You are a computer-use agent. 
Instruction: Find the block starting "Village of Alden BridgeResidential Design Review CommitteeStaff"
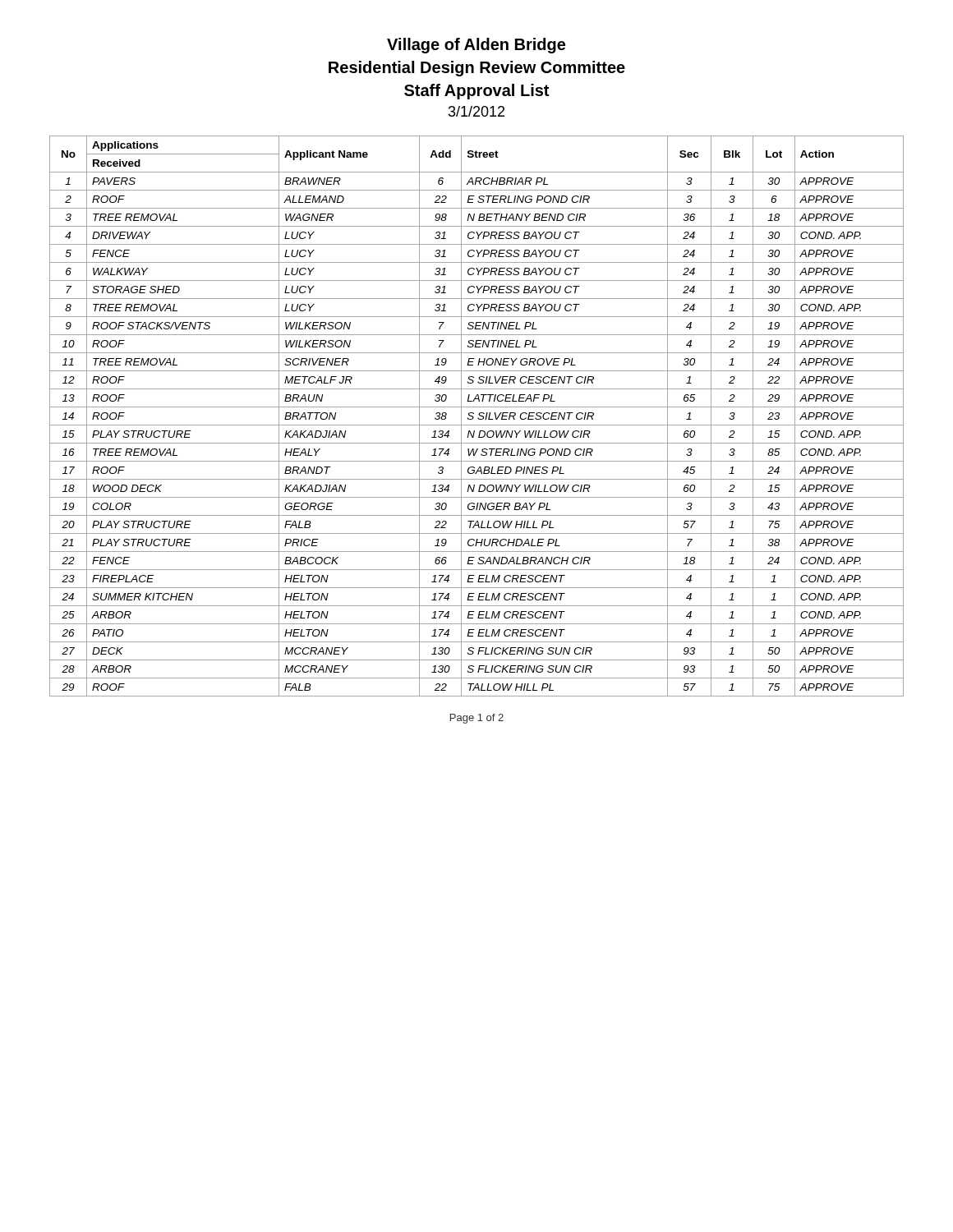(476, 77)
